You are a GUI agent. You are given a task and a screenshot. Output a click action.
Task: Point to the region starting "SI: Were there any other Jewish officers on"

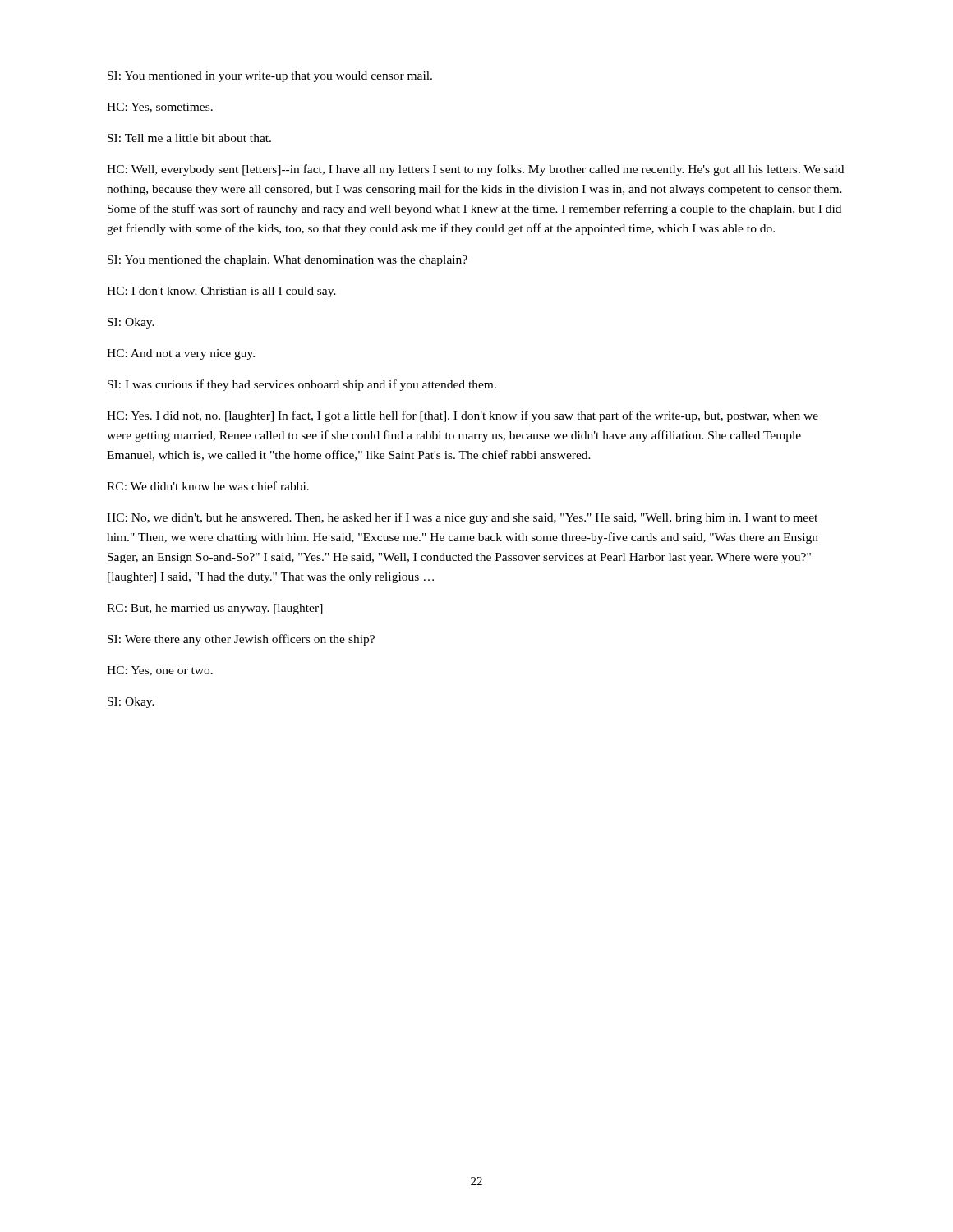[241, 639]
